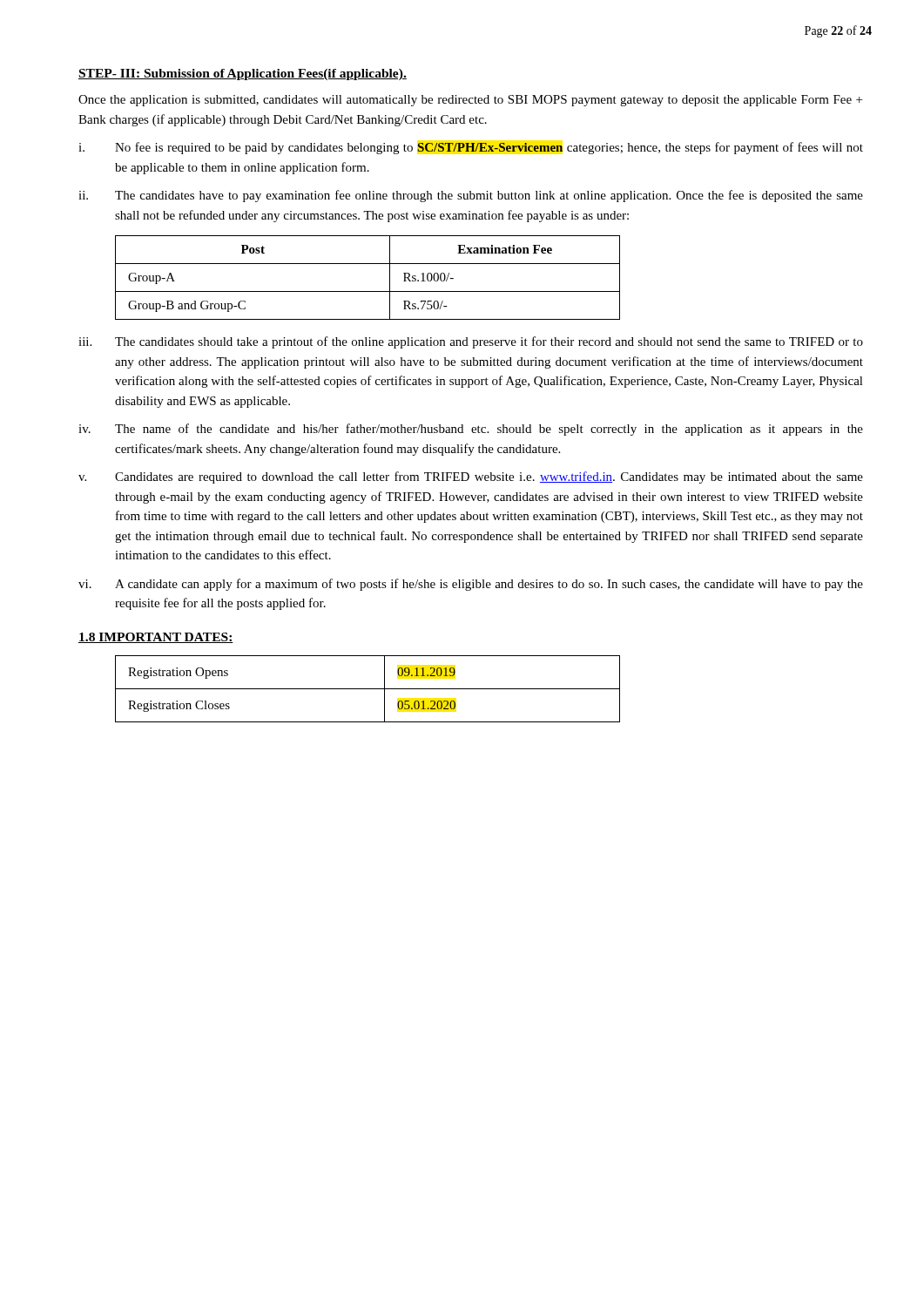
Task: Click on the section header with the text "STEP- III: Submission of"
Action: click(242, 73)
